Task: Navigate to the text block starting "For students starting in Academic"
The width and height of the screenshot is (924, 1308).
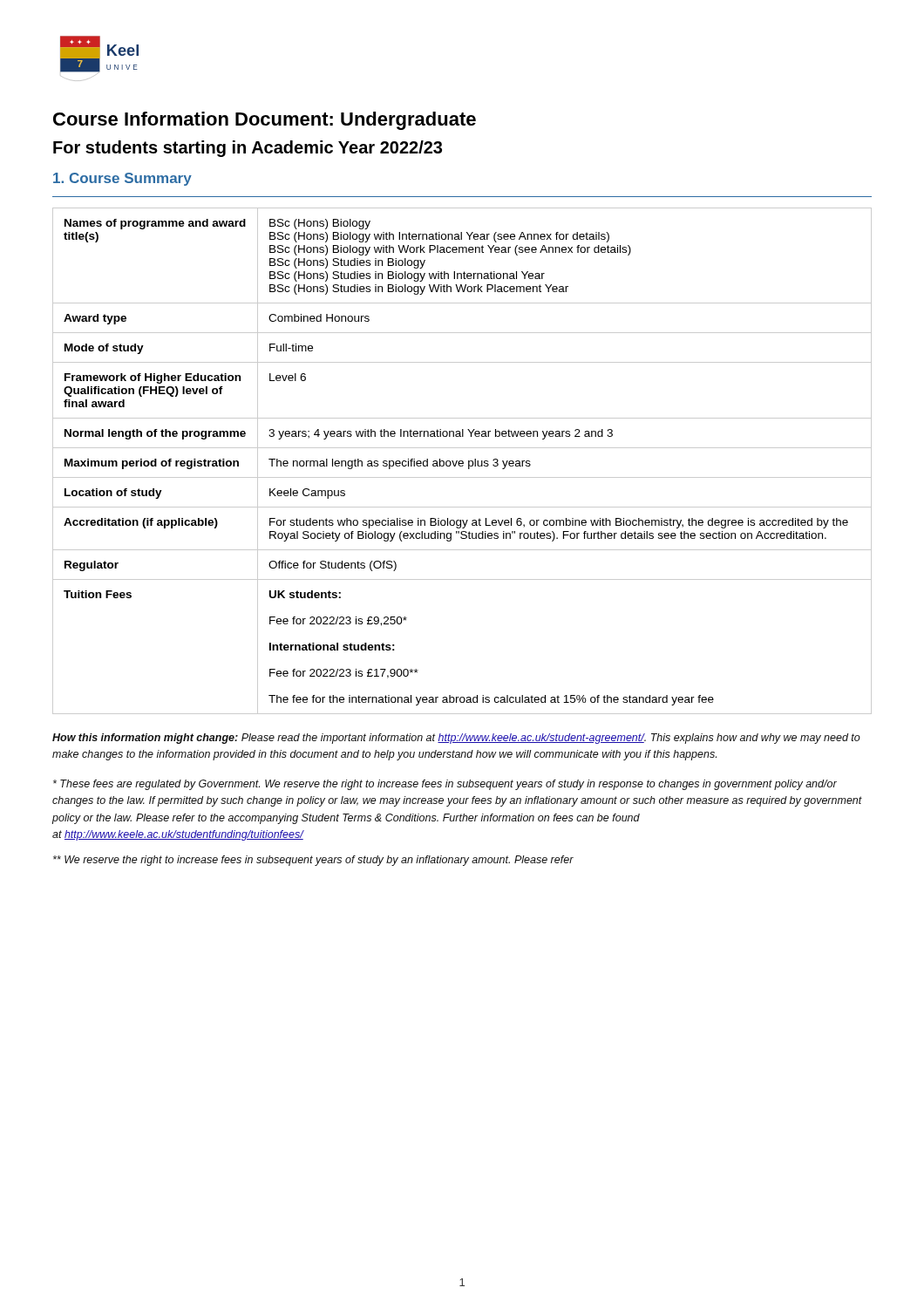Action: pos(248,147)
